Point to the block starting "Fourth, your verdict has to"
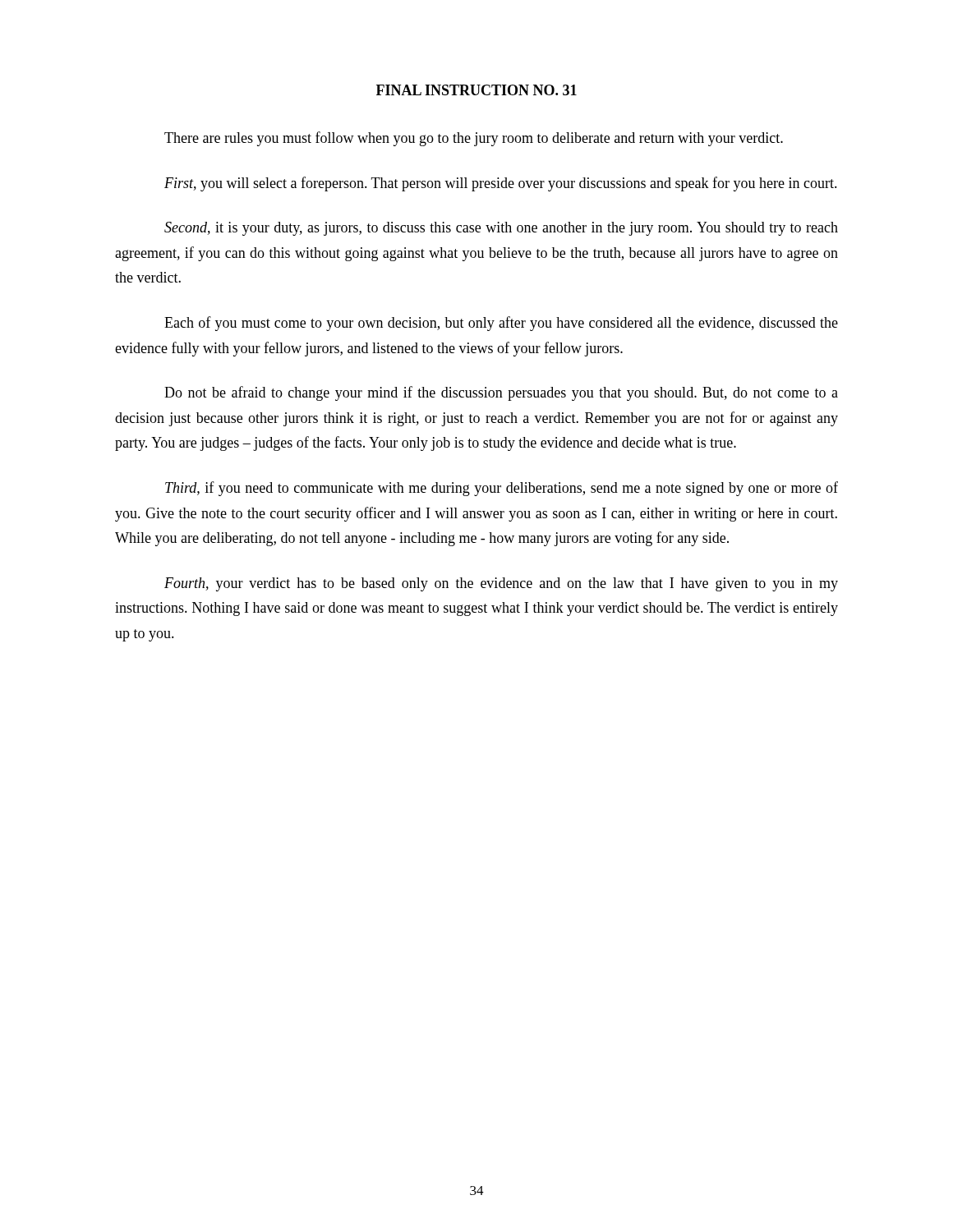953x1232 pixels. coord(476,608)
